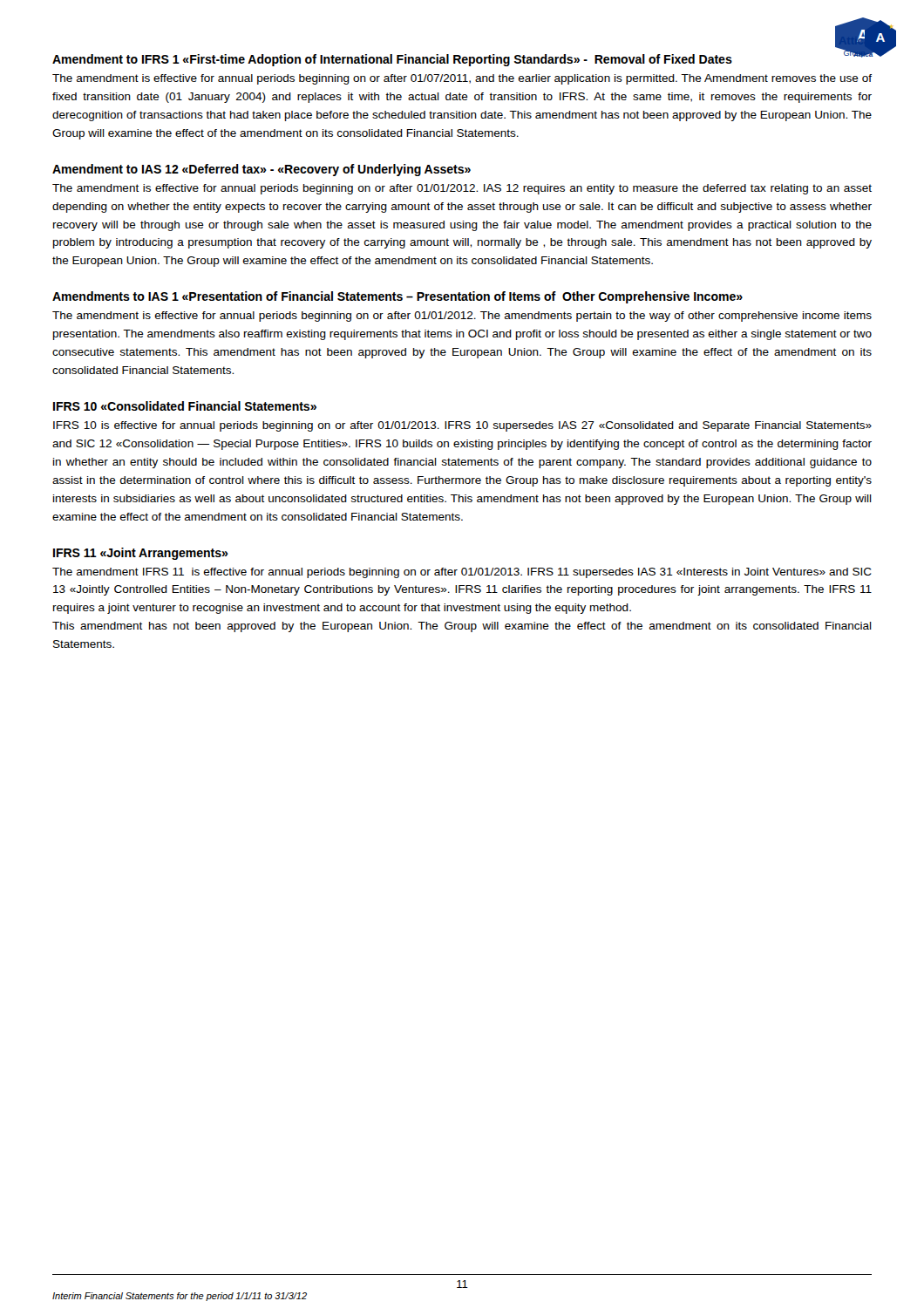Locate the section header that says "Amendment to IFRS 1"
The width and height of the screenshot is (924, 1308).
[x=392, y=59]
